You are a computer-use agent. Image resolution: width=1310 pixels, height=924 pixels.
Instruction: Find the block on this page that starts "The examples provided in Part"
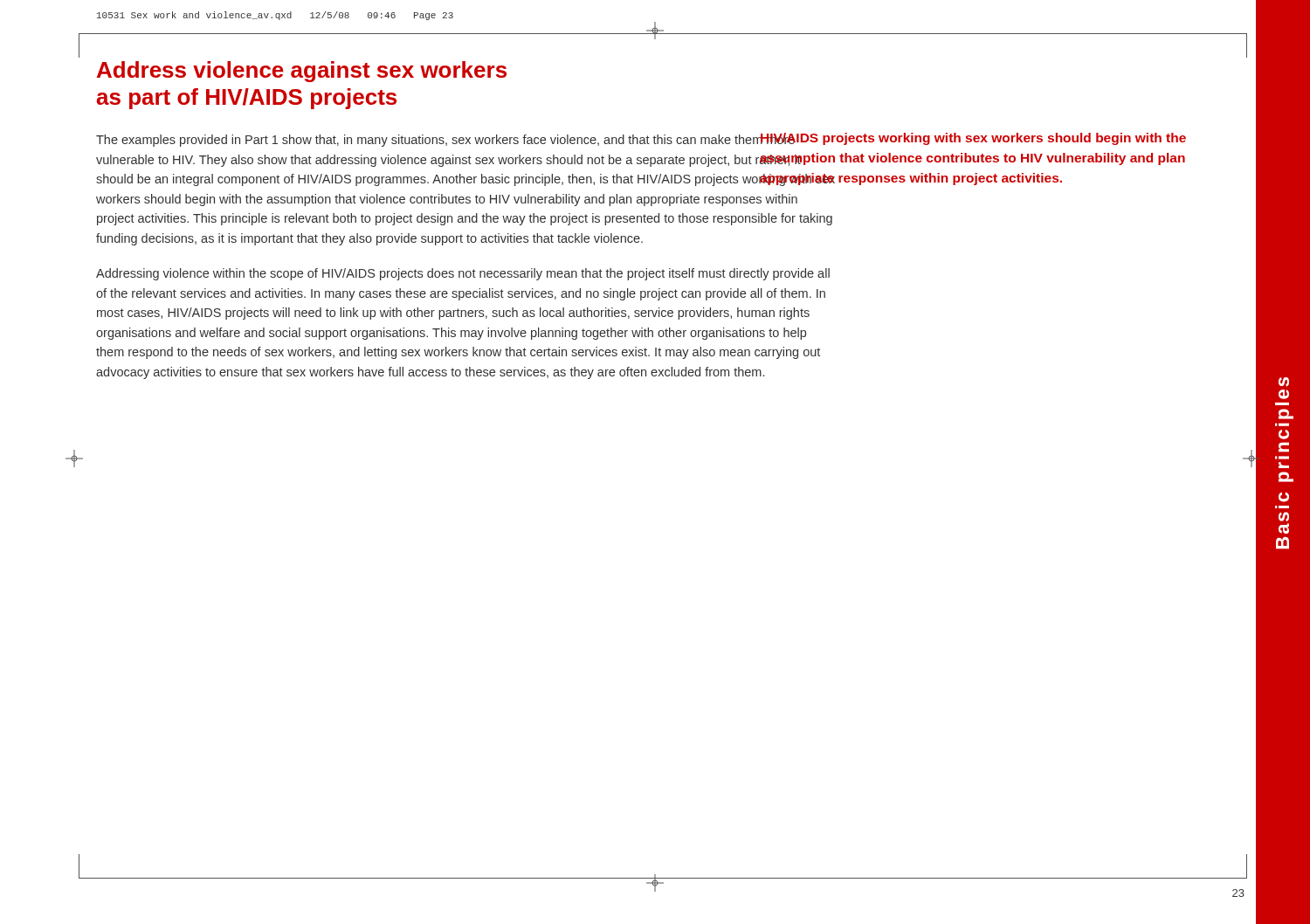pyautogui.click(x=466, y=189)
